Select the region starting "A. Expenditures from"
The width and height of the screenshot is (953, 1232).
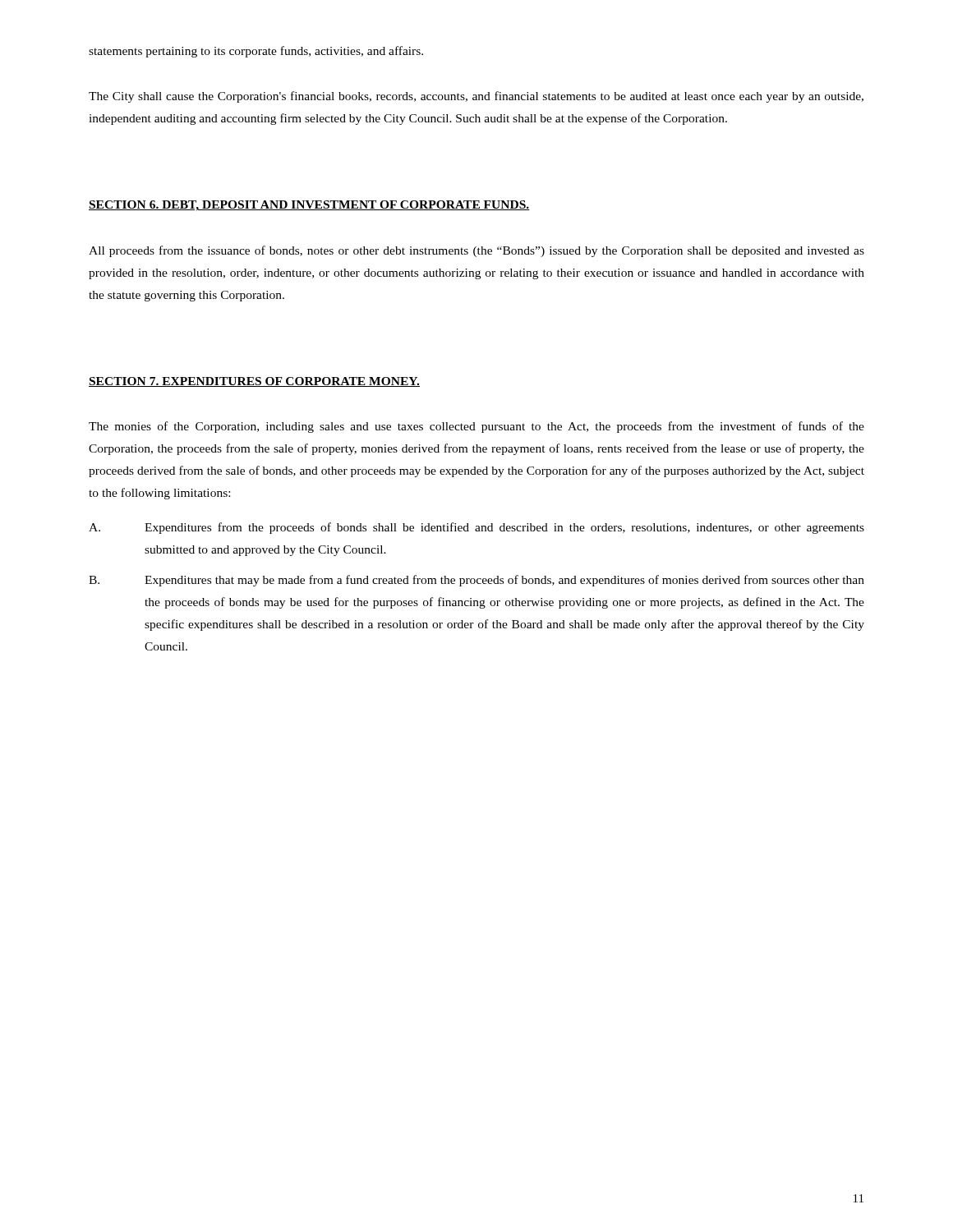point(476,538)
